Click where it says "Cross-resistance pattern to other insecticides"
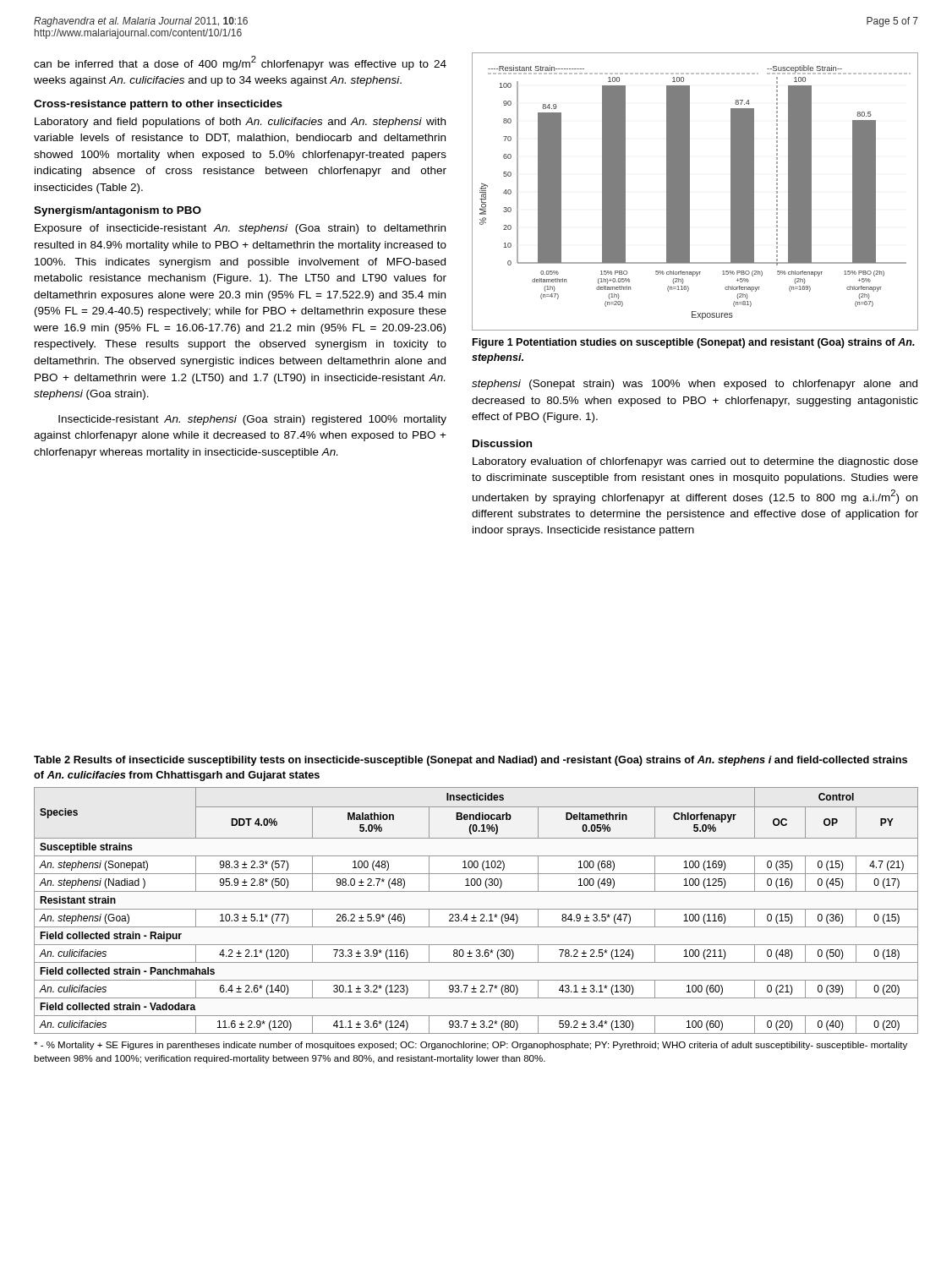The width and height of the screenshot is (952, 1268). coord(158,103)
